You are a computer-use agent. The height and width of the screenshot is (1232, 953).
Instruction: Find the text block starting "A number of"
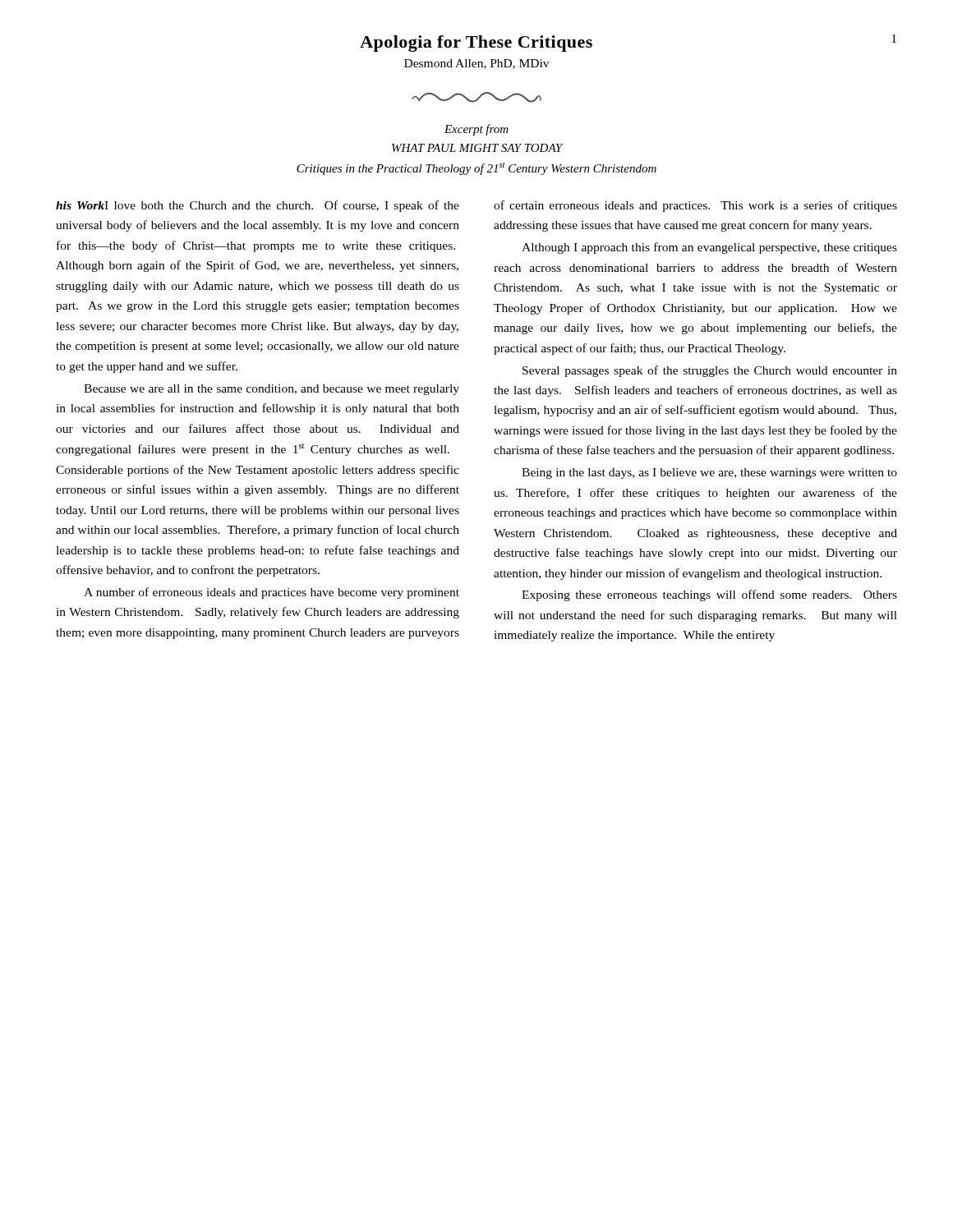tap(263, 206)
